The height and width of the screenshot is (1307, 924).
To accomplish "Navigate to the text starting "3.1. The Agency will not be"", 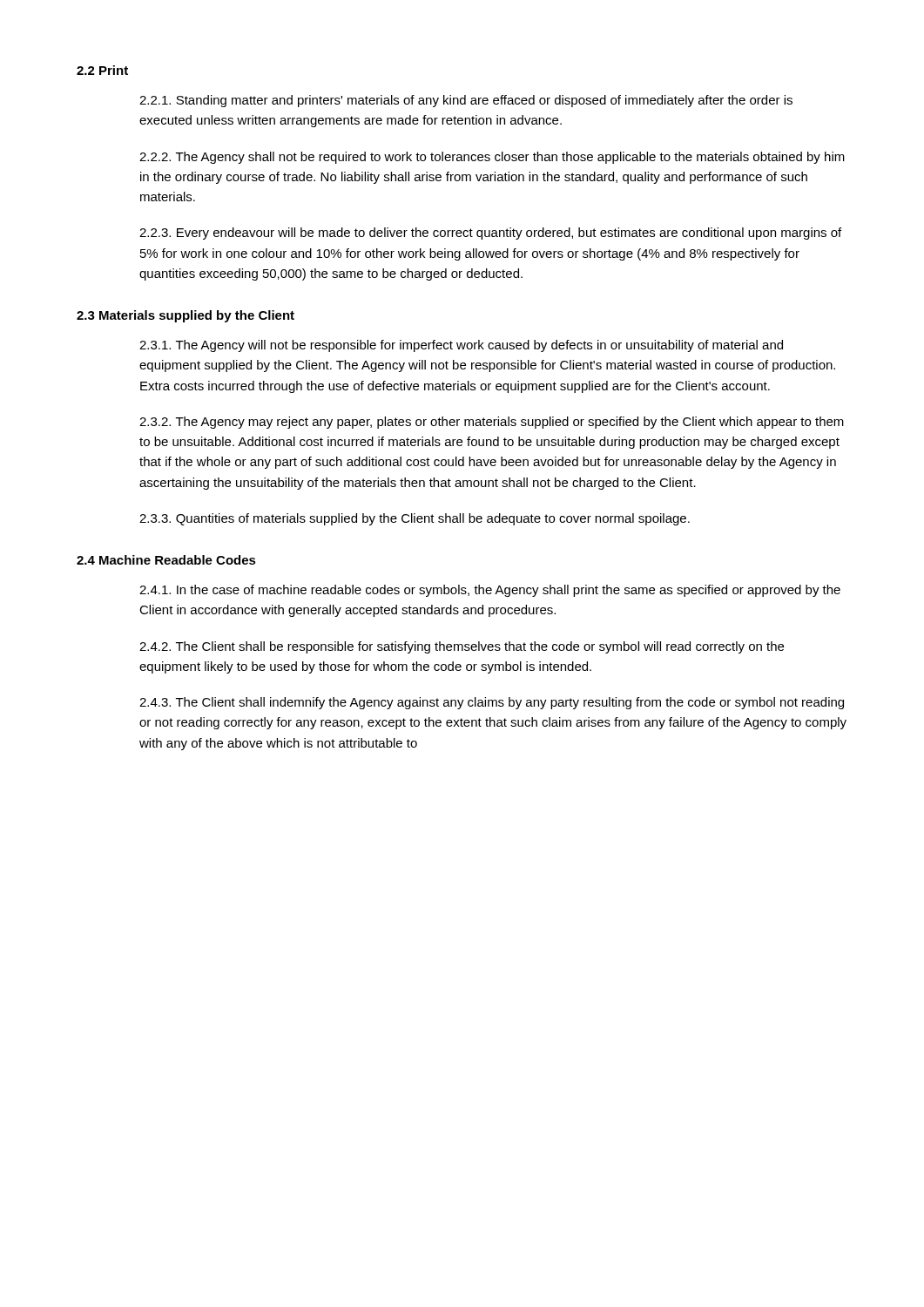I will (x=488, y=365).
